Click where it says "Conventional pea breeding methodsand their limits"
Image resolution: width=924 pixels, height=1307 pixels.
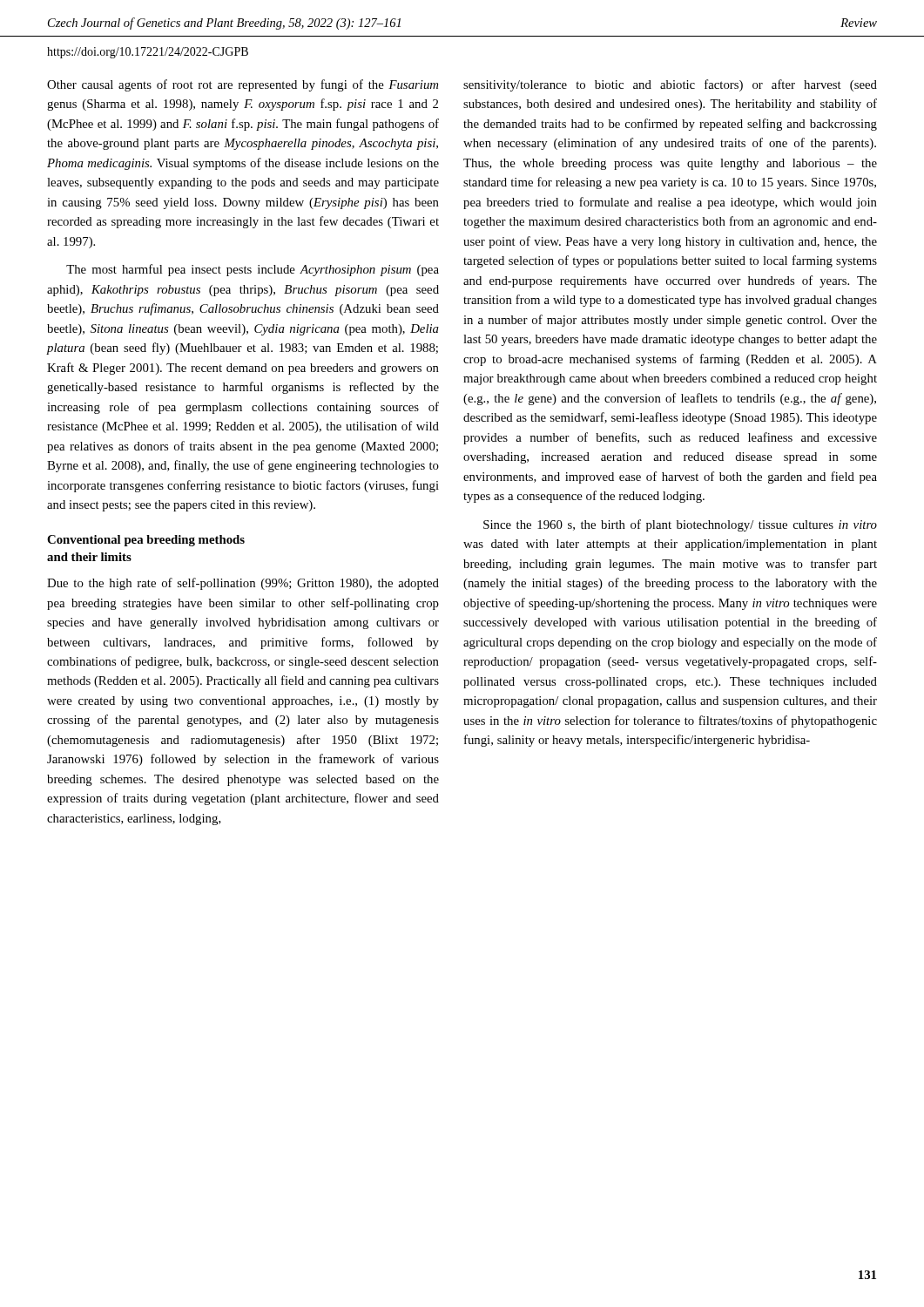pos(146,548)
